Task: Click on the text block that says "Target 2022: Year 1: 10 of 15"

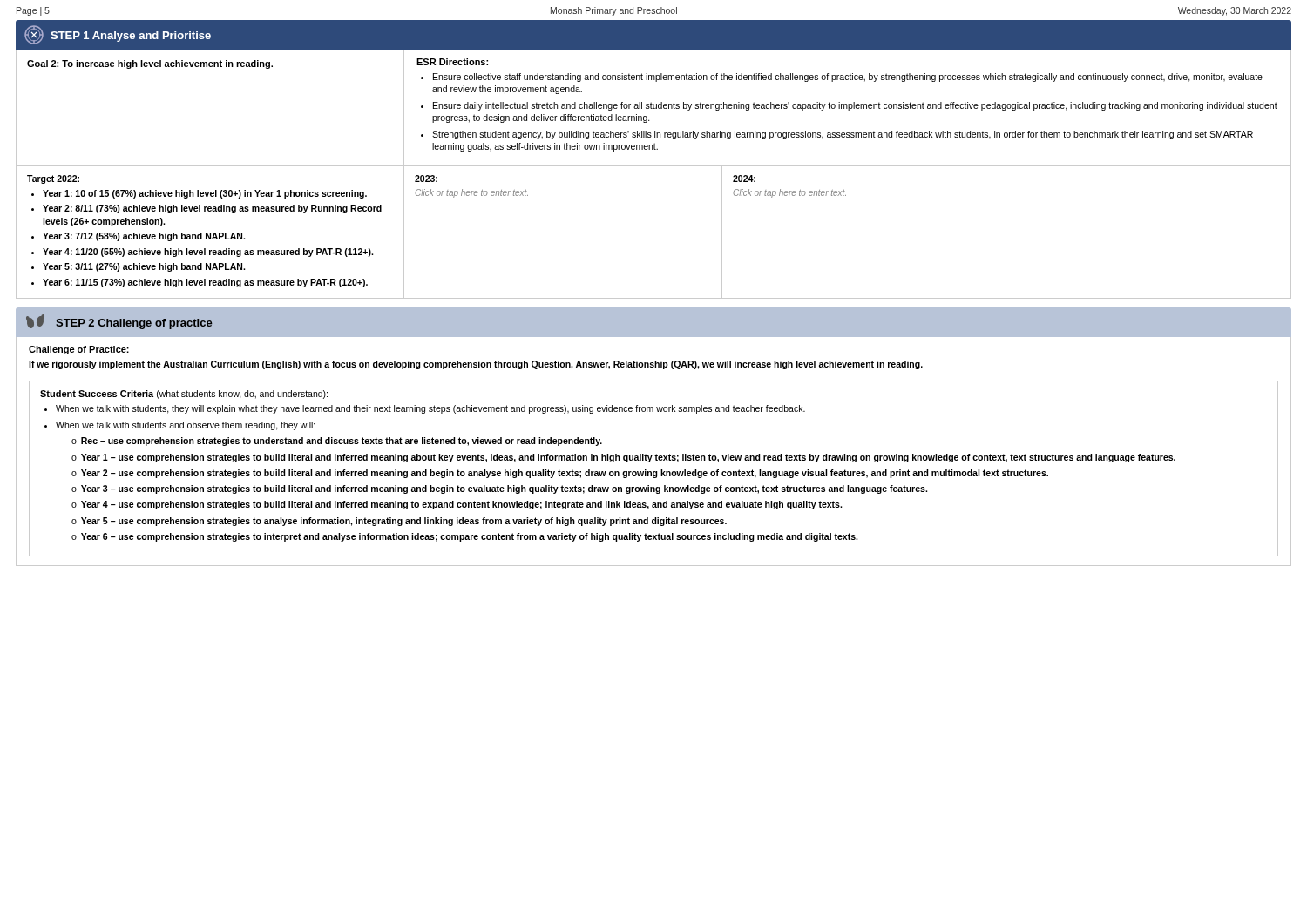Action: click(210, 231)
